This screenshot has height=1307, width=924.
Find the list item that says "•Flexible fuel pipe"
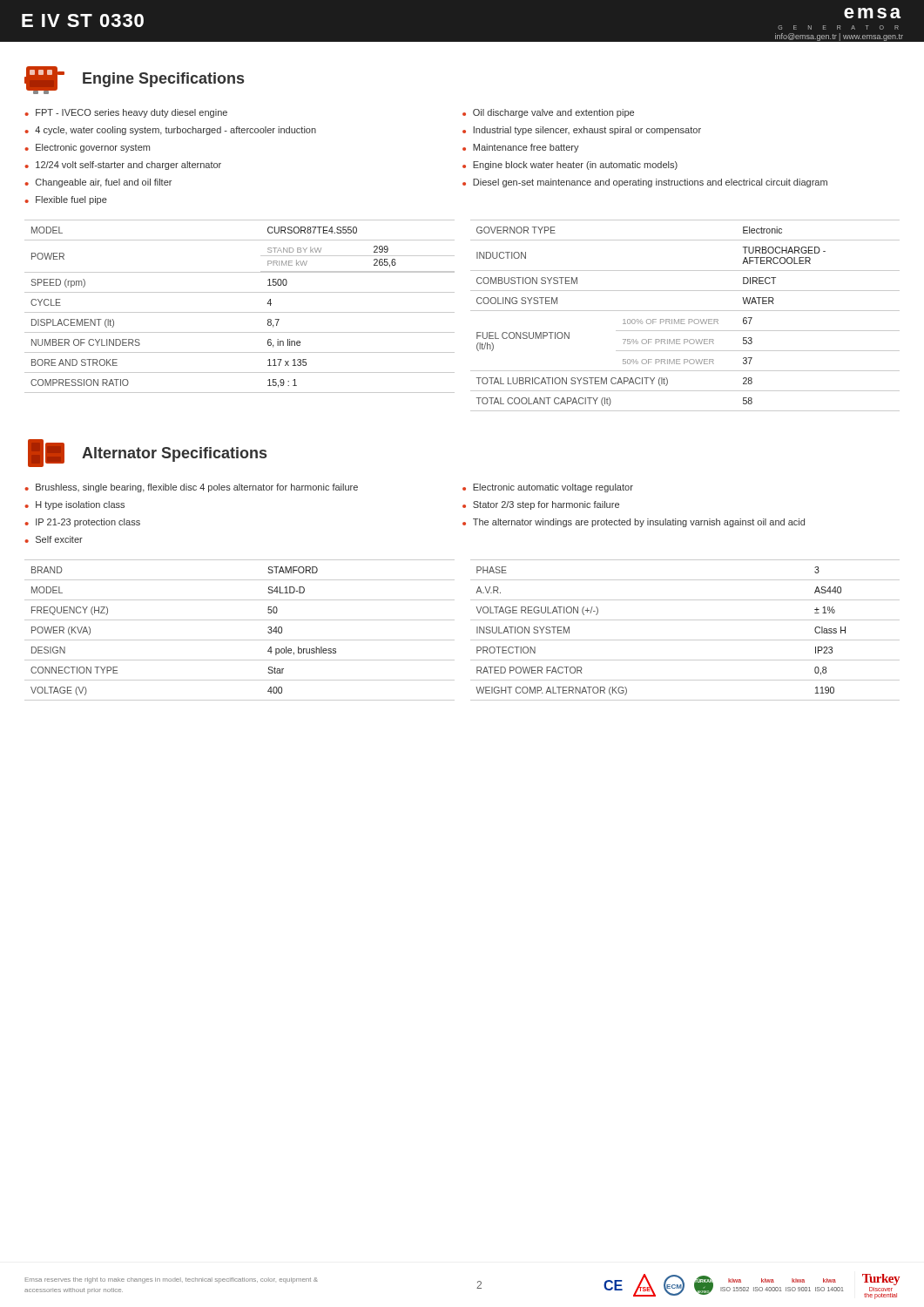point(66,200)
